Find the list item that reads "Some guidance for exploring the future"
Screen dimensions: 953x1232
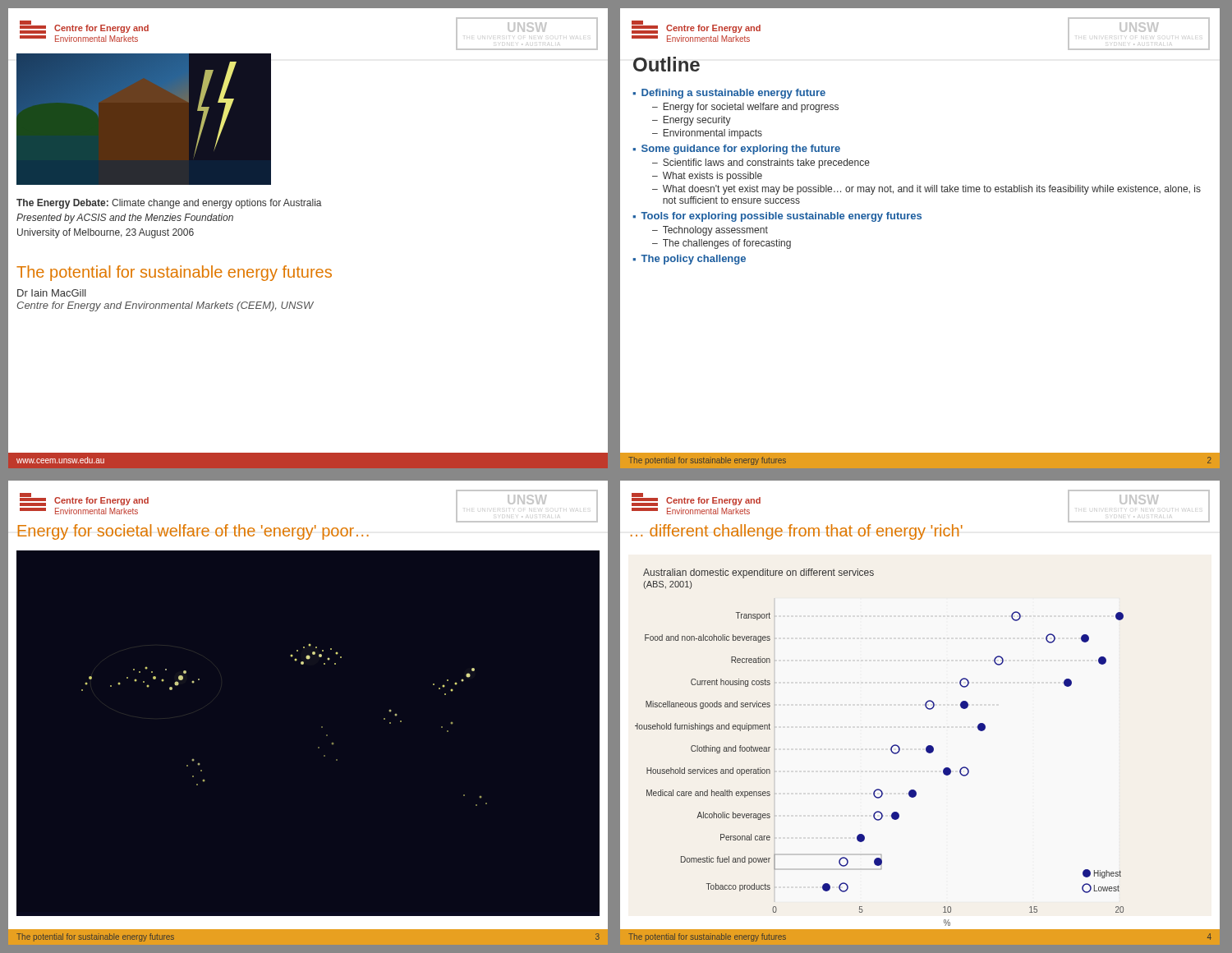click(741, 148)
